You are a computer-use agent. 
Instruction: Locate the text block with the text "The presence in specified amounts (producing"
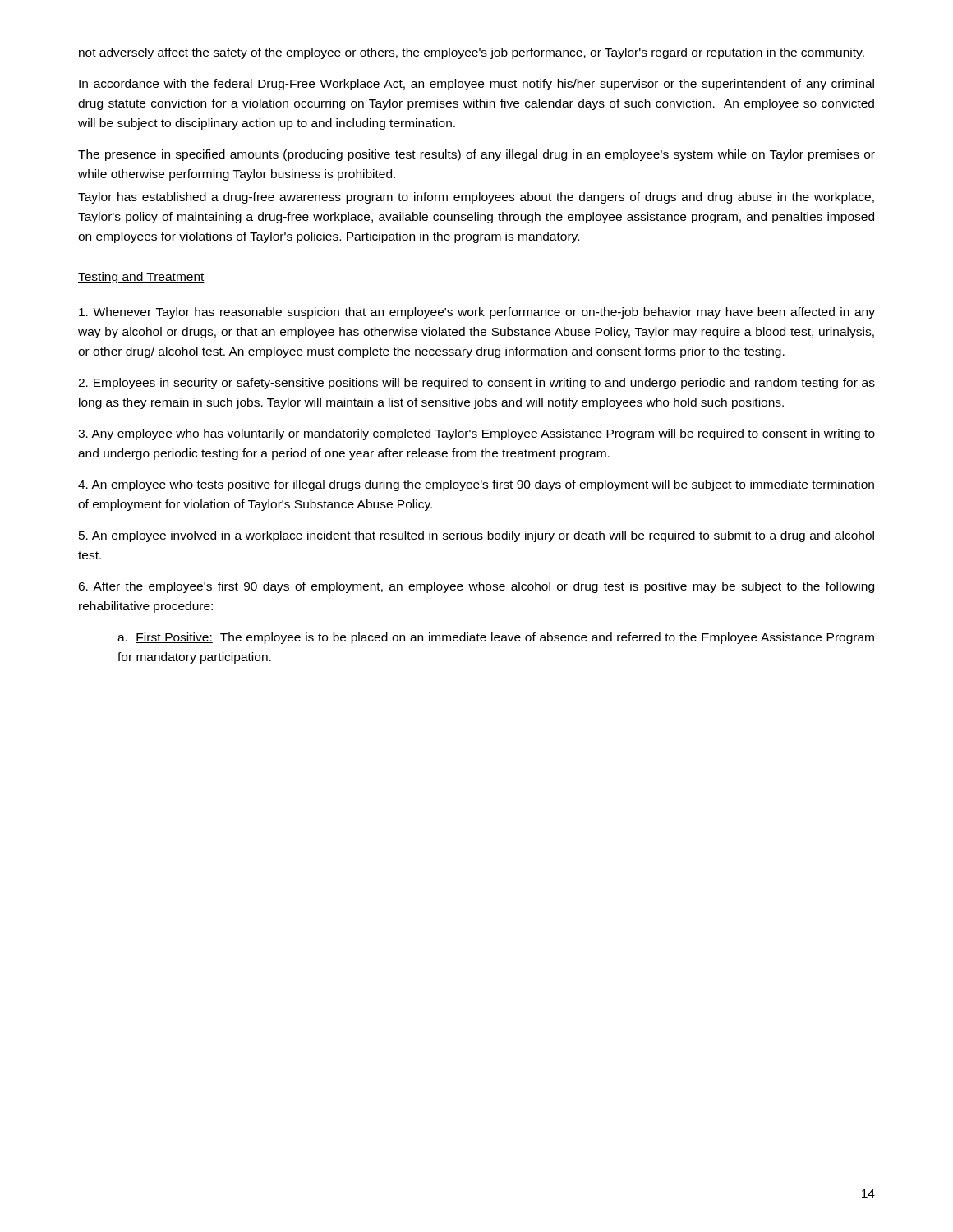[476, 164]
